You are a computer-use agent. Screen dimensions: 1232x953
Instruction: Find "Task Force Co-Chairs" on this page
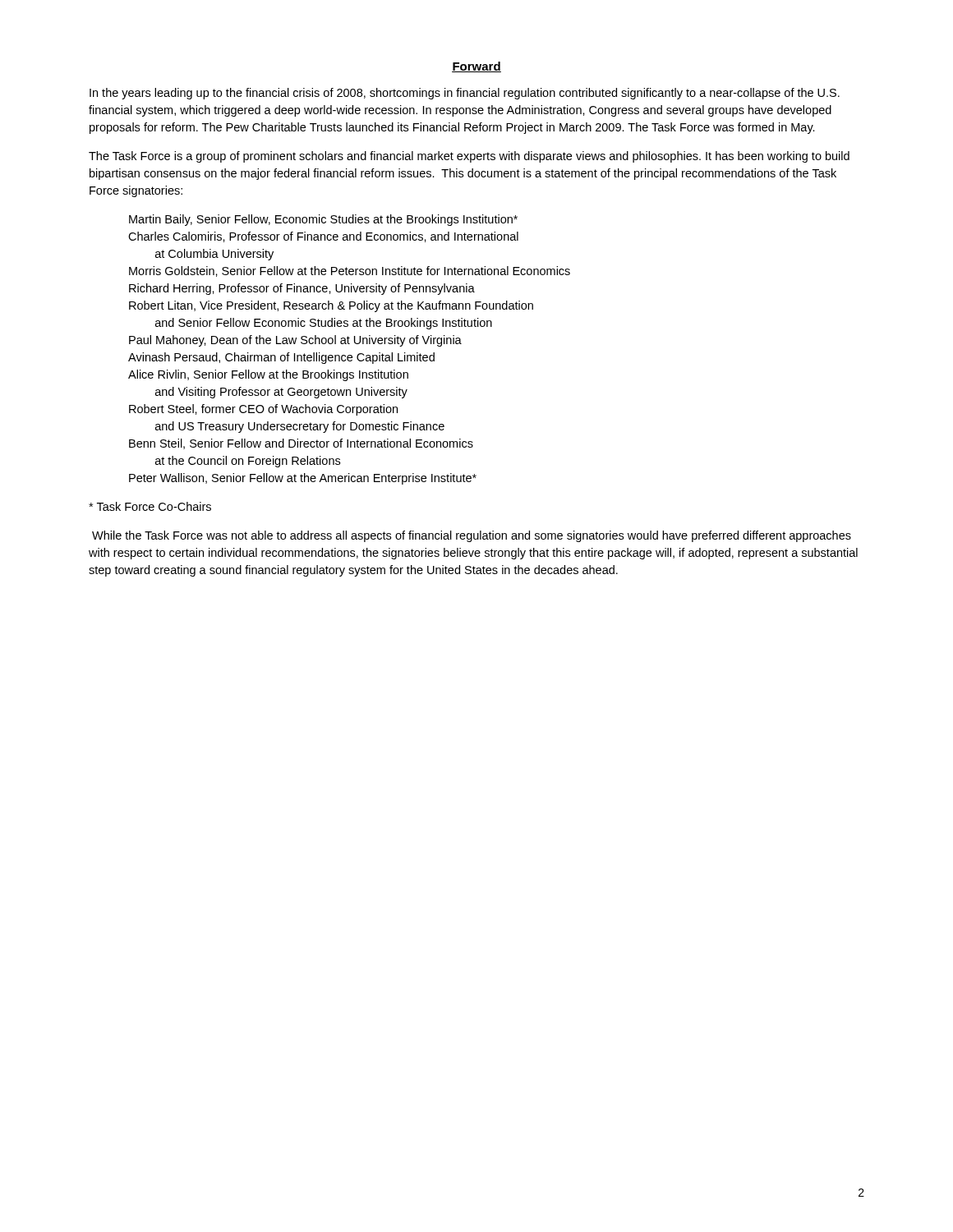point(150,507)
